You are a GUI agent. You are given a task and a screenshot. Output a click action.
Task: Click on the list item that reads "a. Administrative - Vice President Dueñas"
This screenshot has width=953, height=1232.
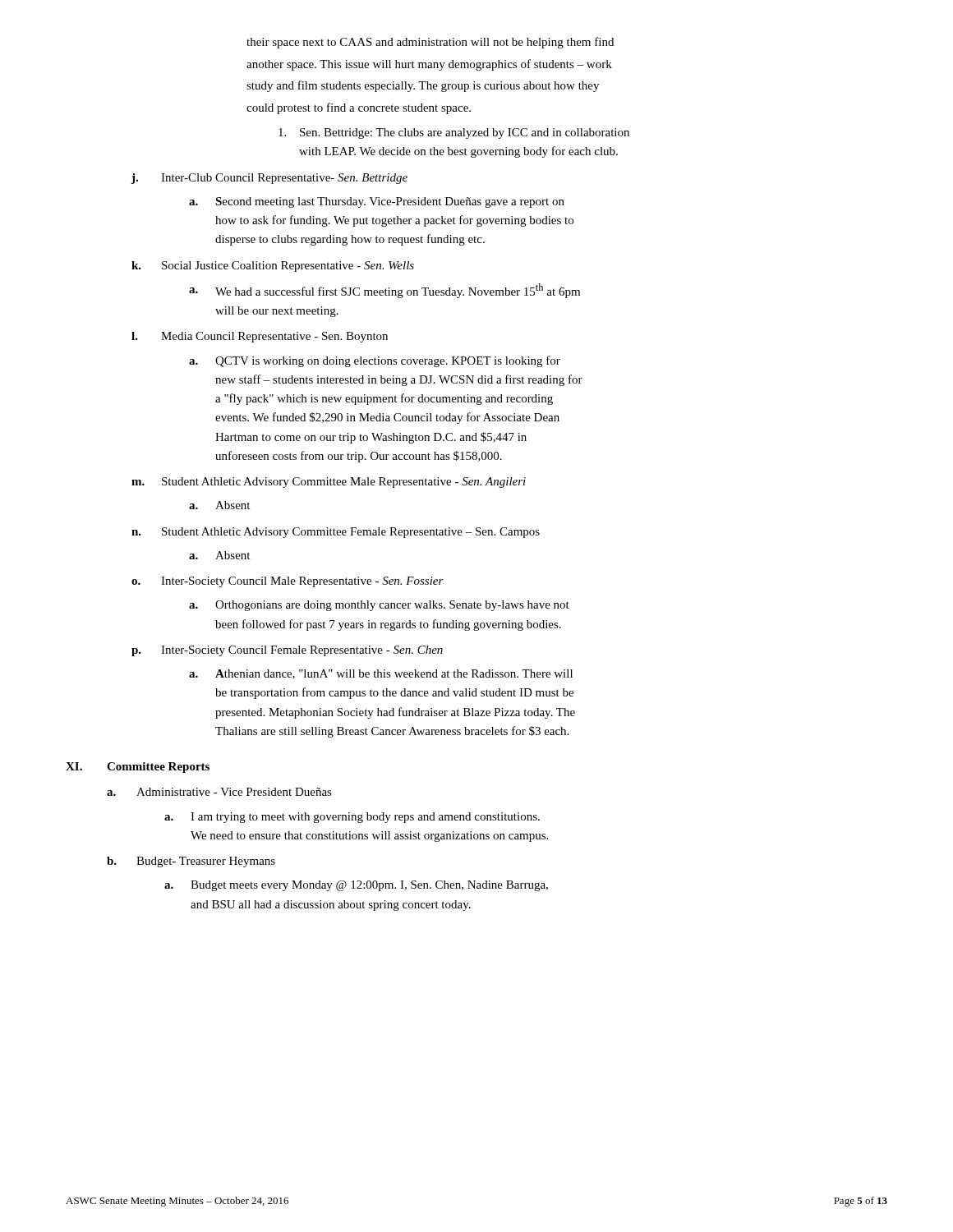(219, 792)
